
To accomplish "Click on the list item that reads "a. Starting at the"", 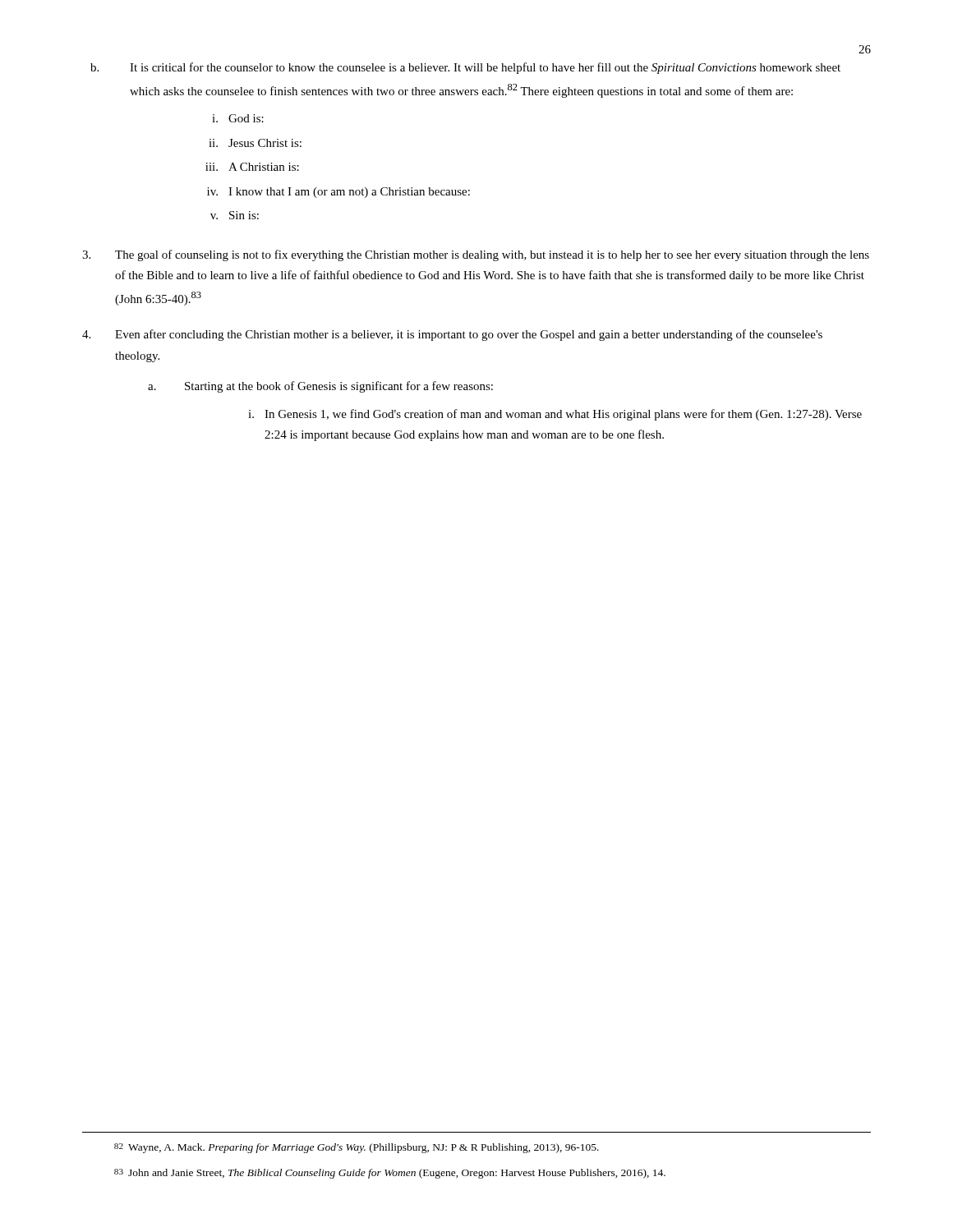I will click(x=509, y=415).
